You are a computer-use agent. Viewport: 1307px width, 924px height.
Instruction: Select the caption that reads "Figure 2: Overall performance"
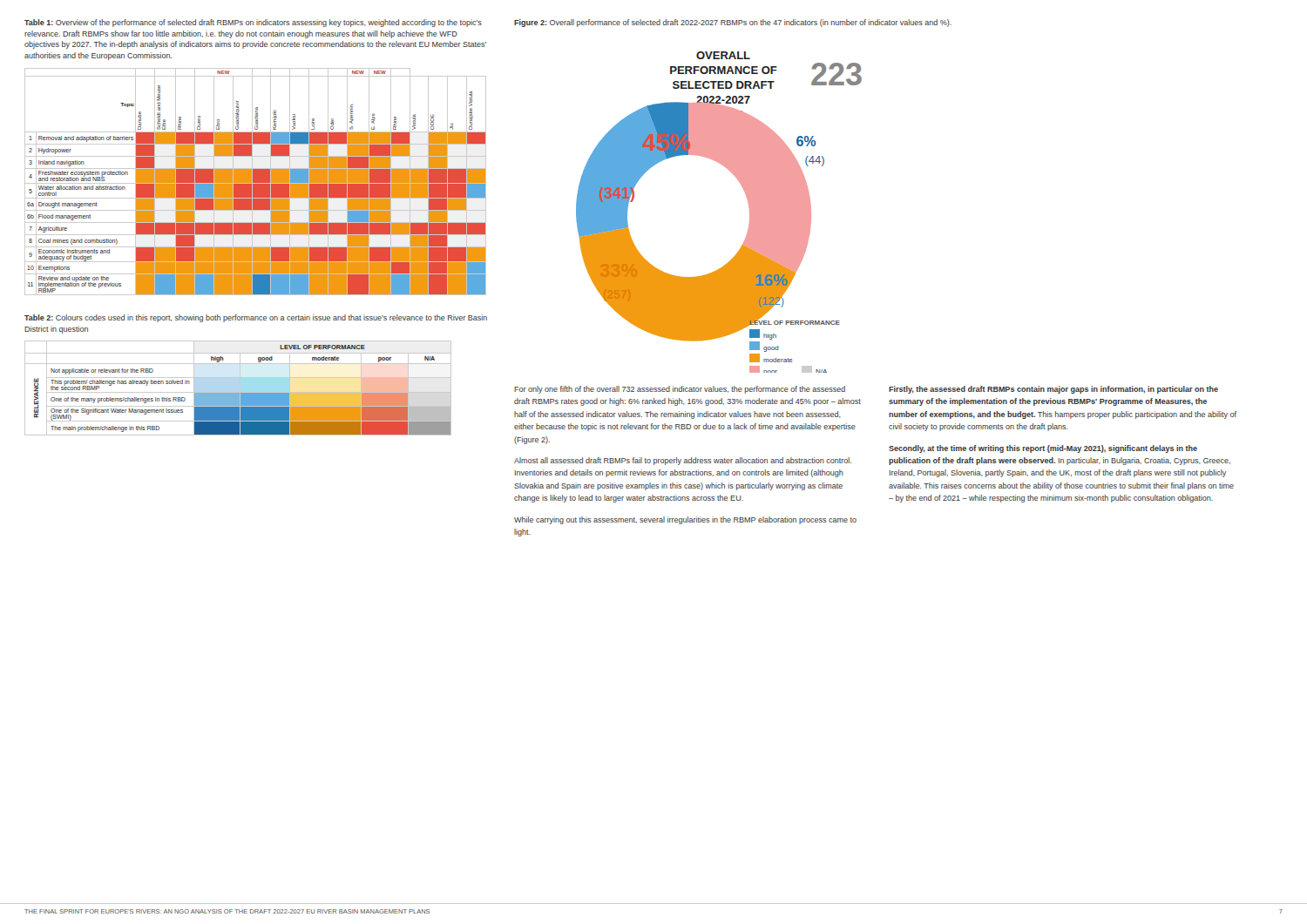[733, 23]
